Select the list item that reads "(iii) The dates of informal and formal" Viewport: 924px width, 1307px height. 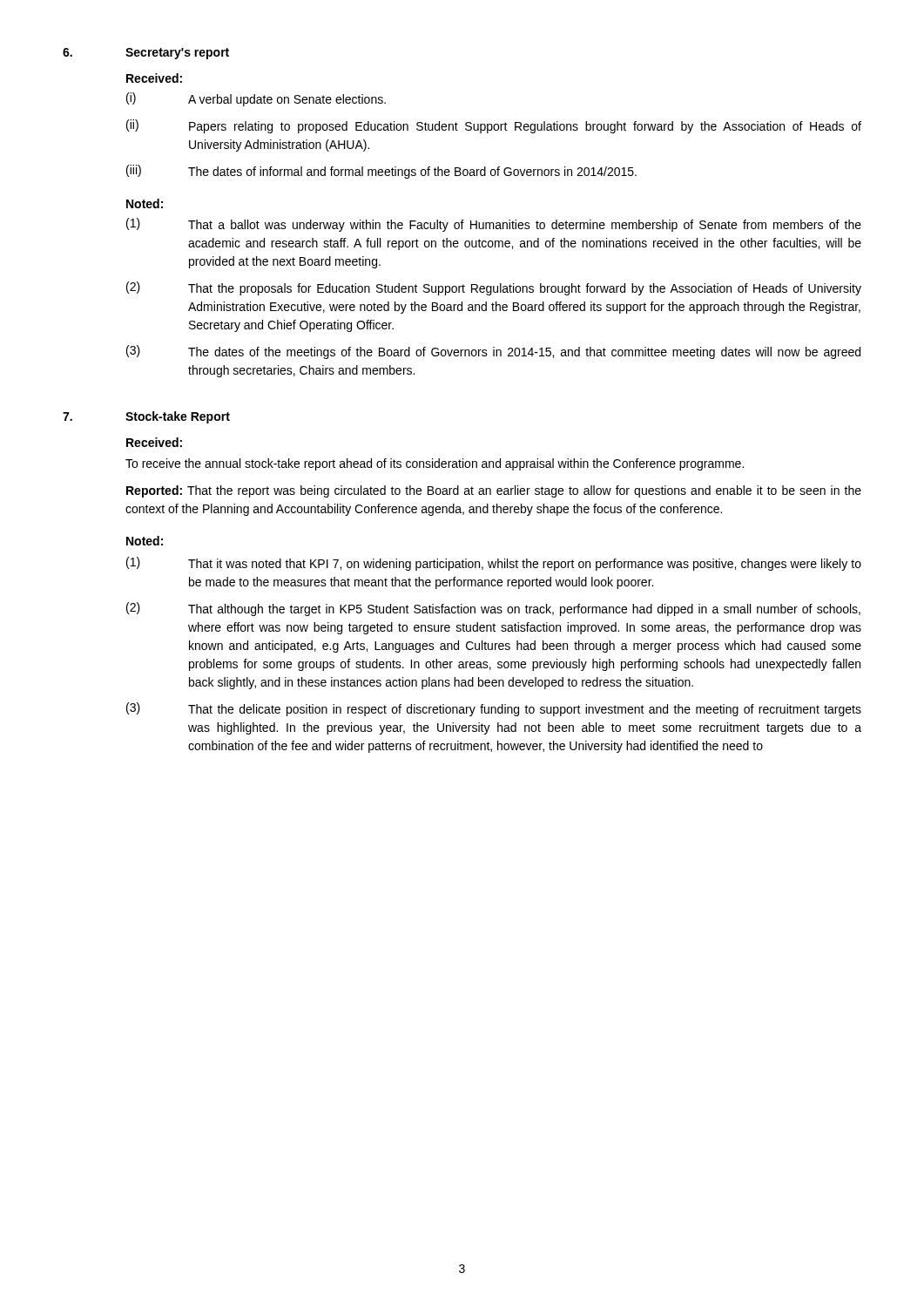coord(493,172)
